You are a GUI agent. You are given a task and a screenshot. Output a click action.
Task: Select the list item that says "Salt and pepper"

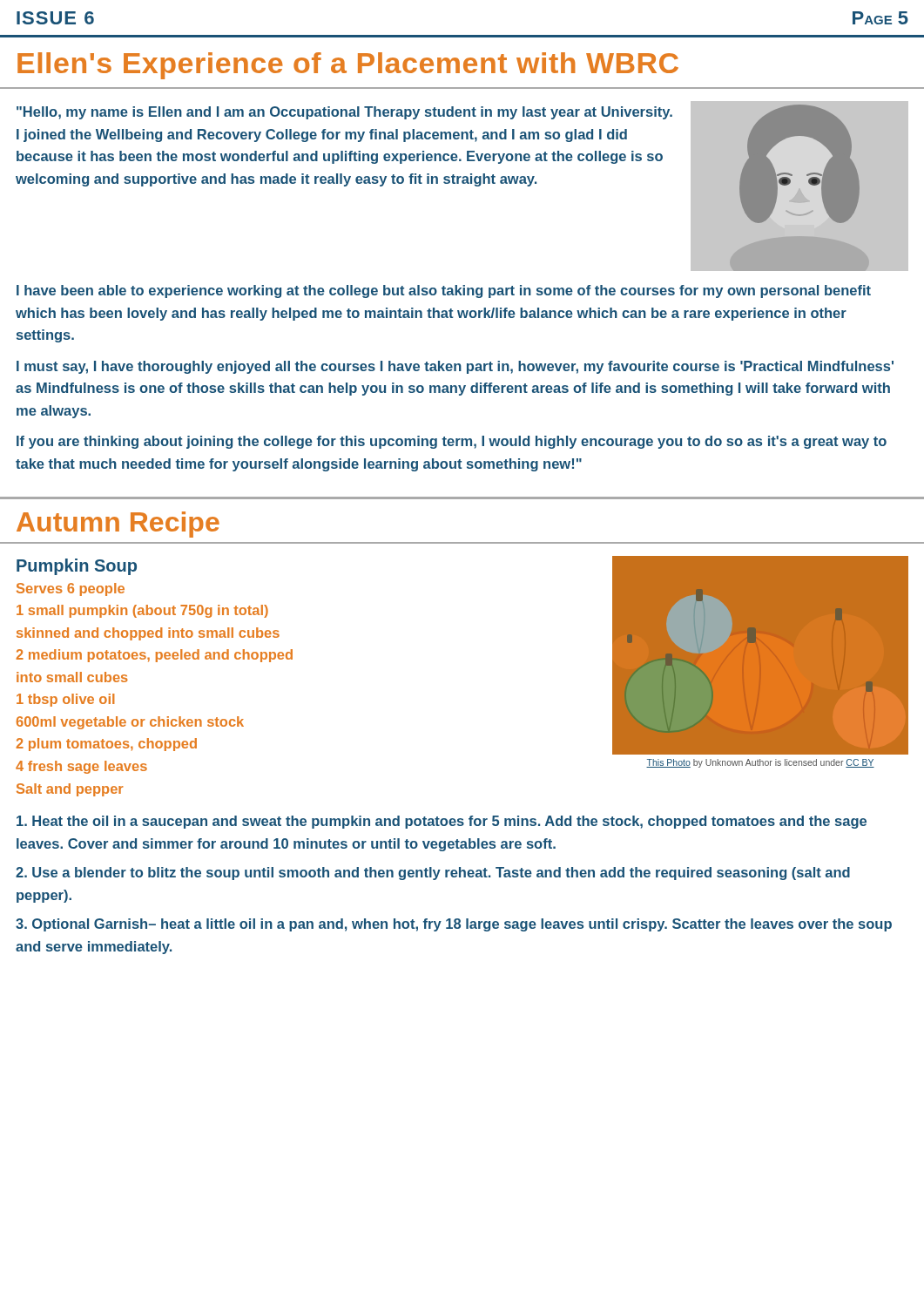(x=70, y=788)
